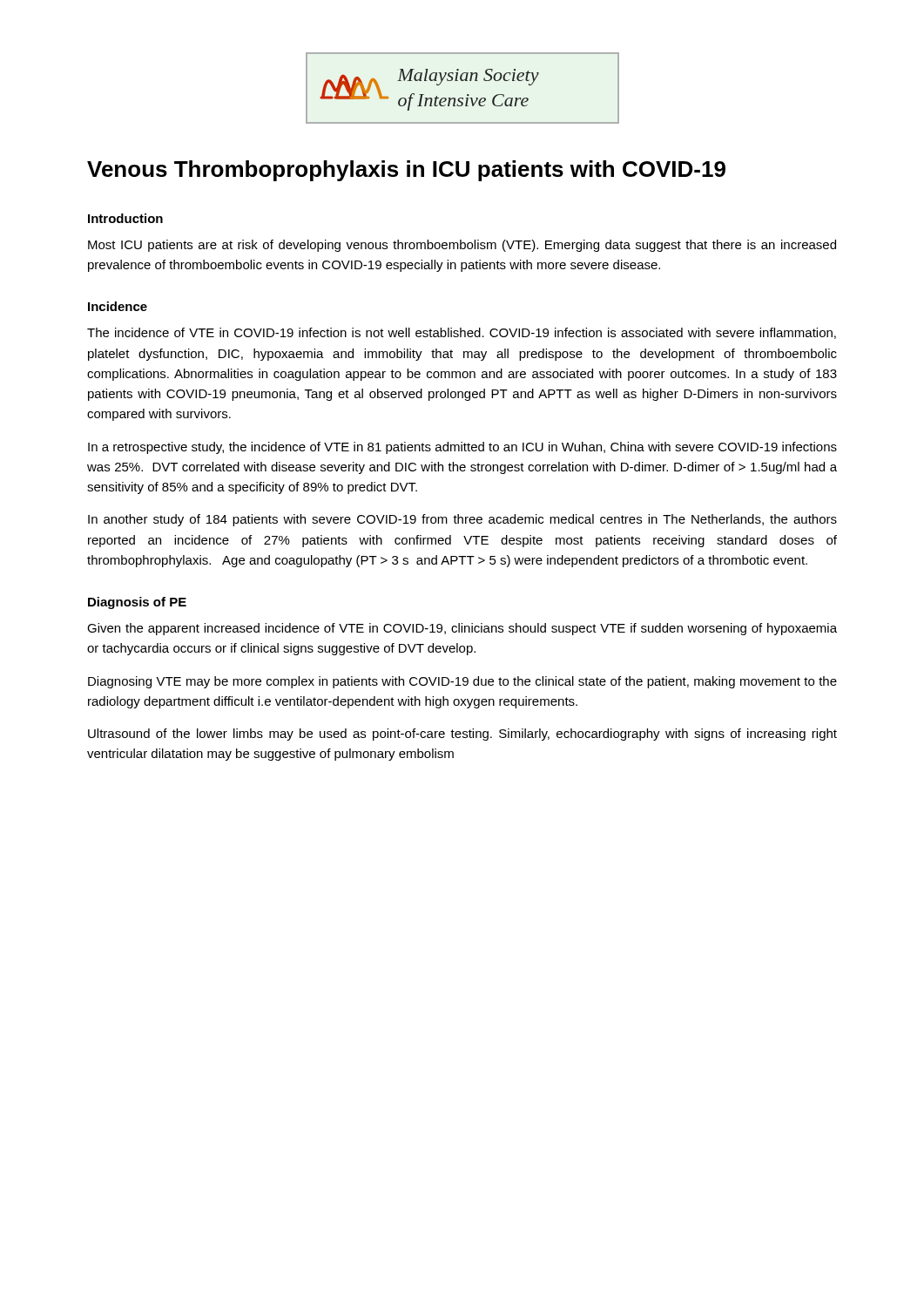Select the text block that reads "Diagnosing VTE may be more complex in"

tap(462, 691)
